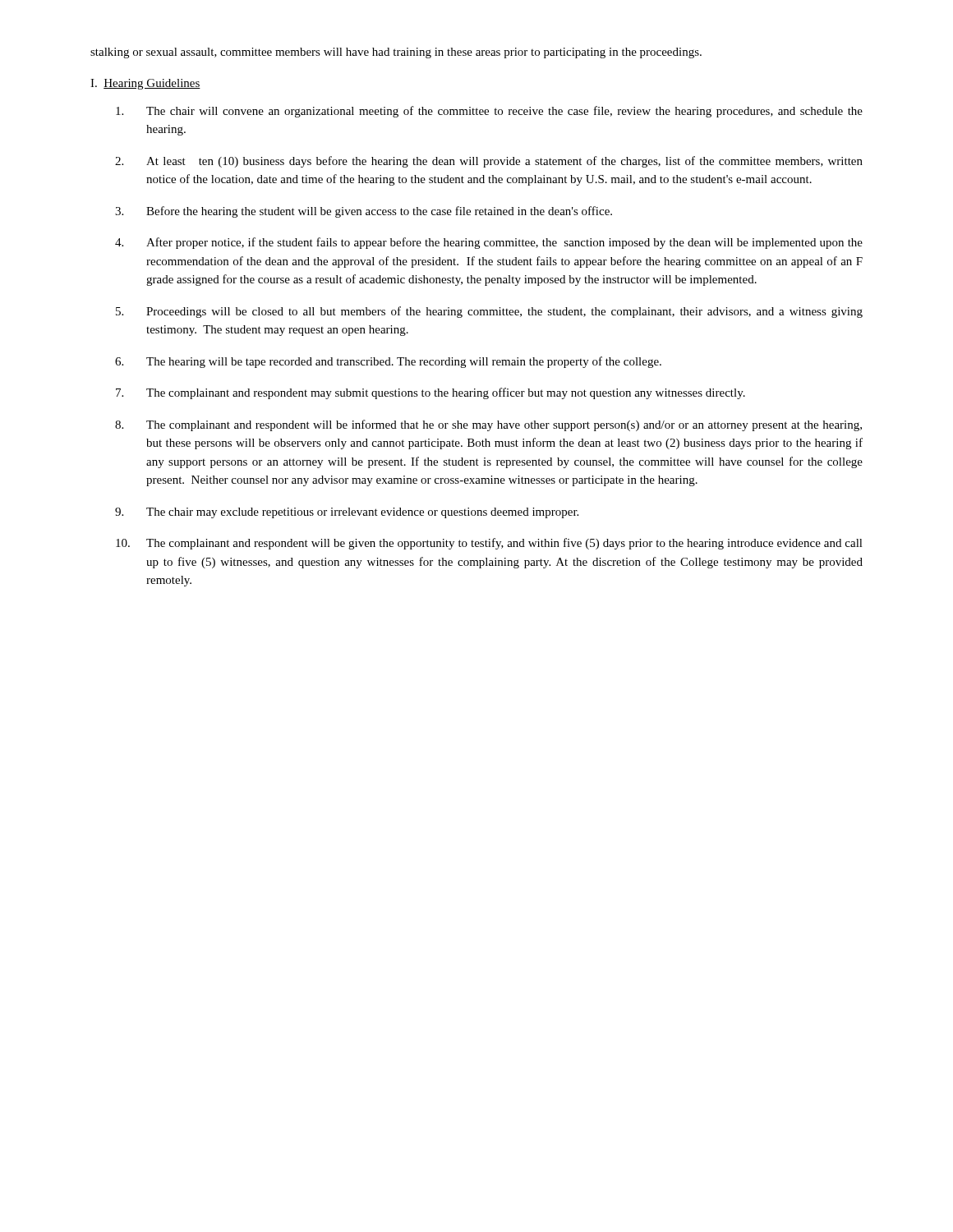Click on the list item that reads "6. The hearing"
953x1232 pixels.
(x=489, y=361)
